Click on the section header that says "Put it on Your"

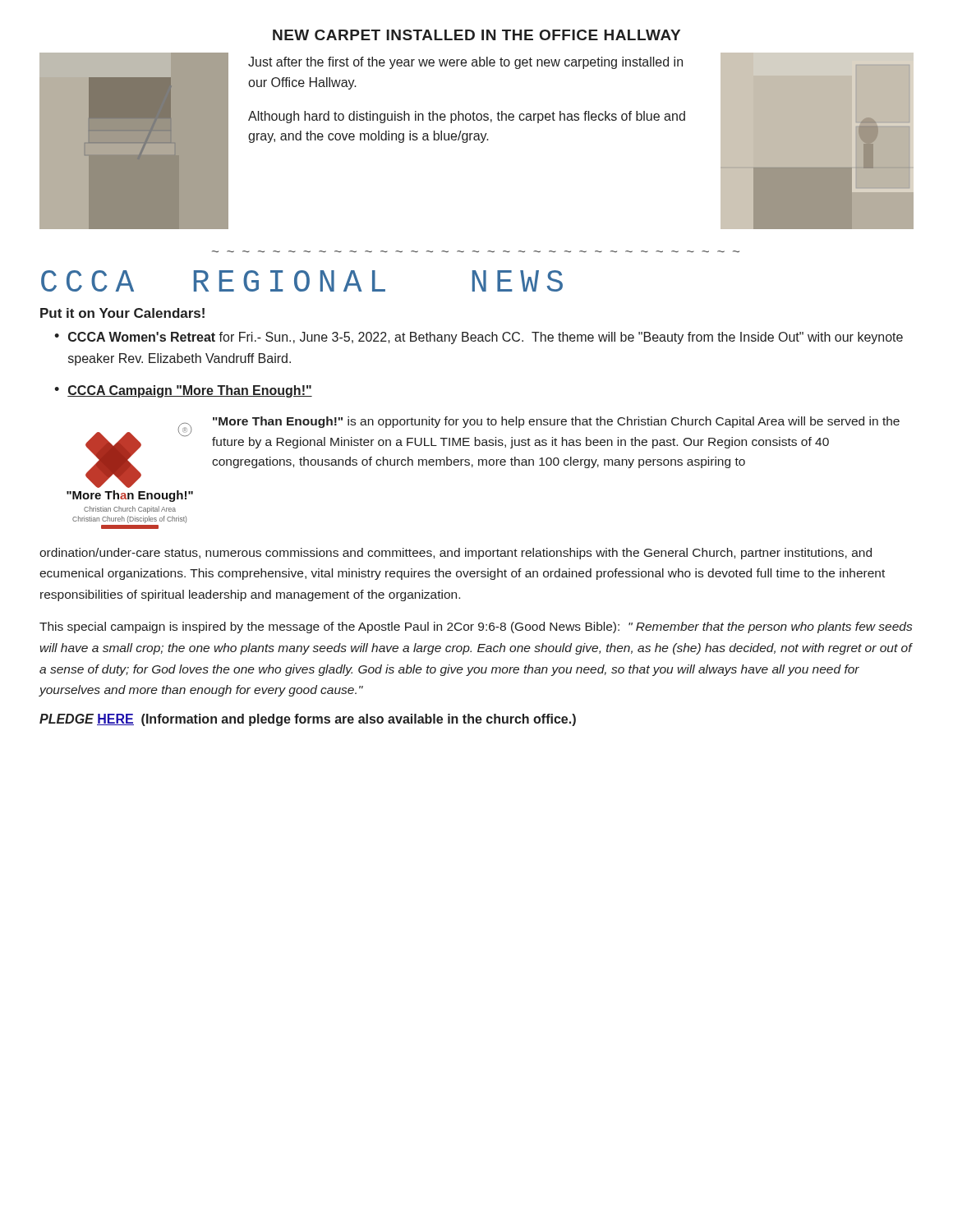point(123,313)
